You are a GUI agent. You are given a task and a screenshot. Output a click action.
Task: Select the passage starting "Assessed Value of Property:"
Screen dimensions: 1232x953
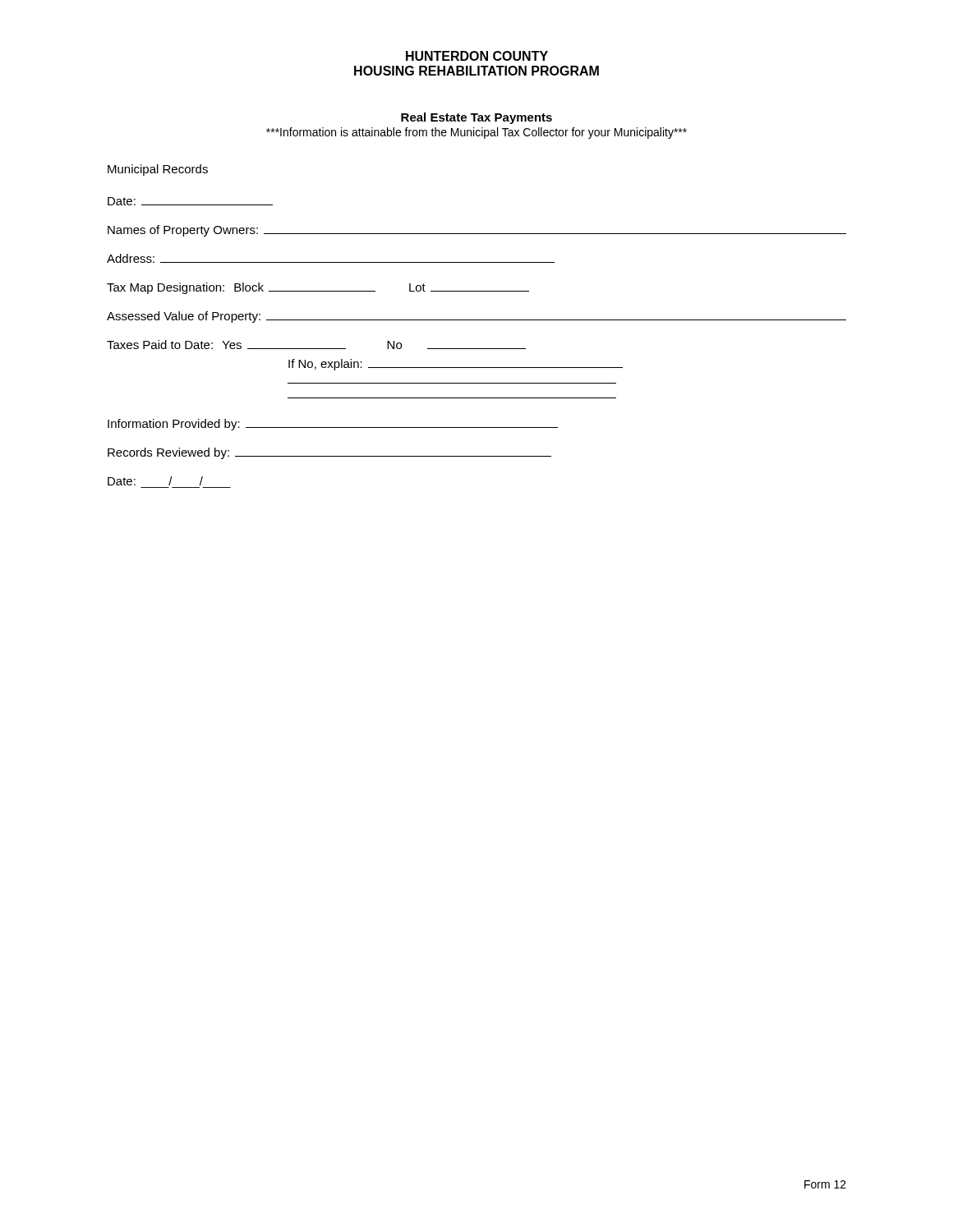(x=476, y=316)
